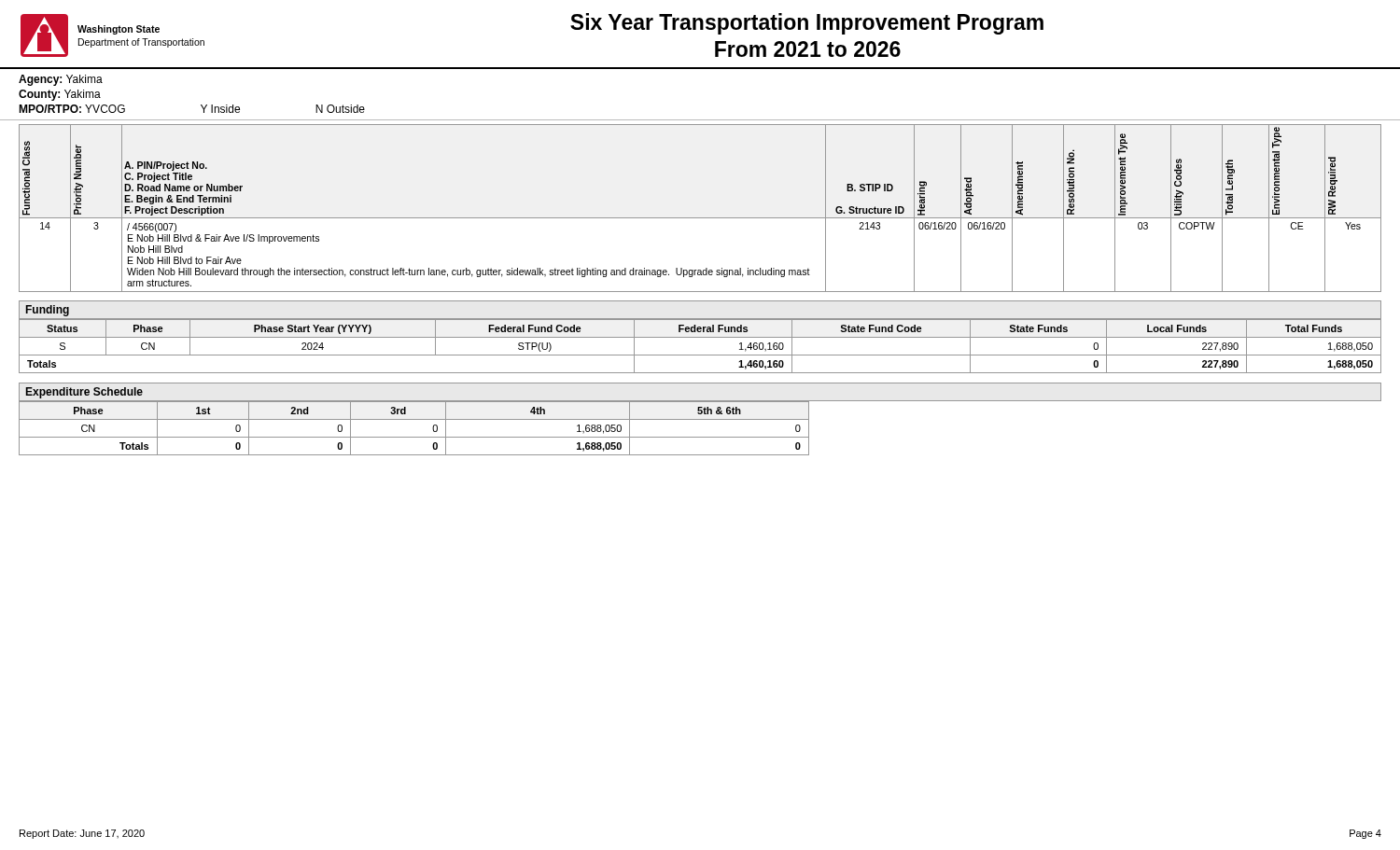Click on the text block that says "MPO/RTPO: YVCOG Y"
Viewport: 1400px width, 850px height.
coord(192,109)
